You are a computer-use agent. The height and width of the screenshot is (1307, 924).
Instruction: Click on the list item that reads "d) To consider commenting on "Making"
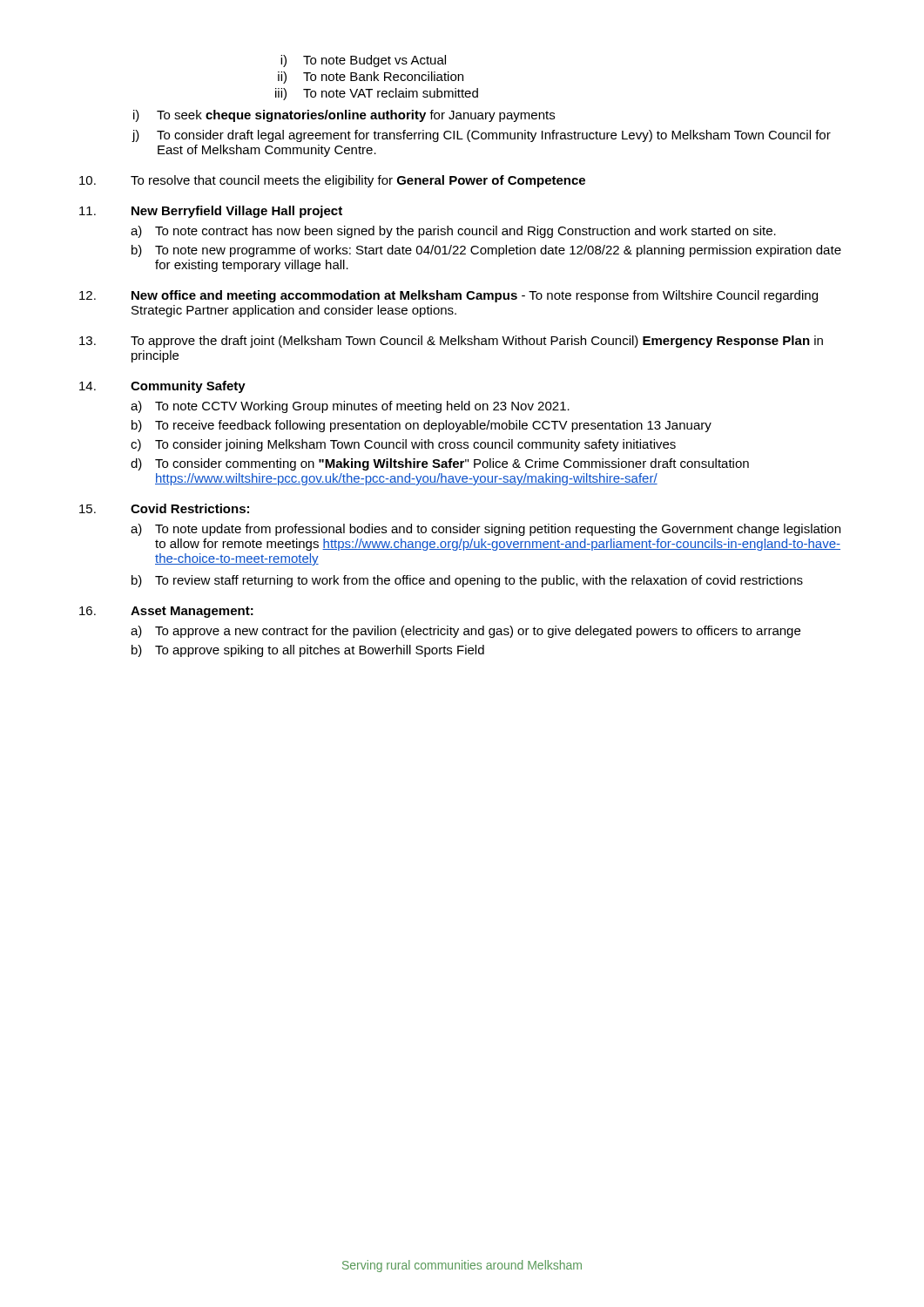(x=488, y=471)
